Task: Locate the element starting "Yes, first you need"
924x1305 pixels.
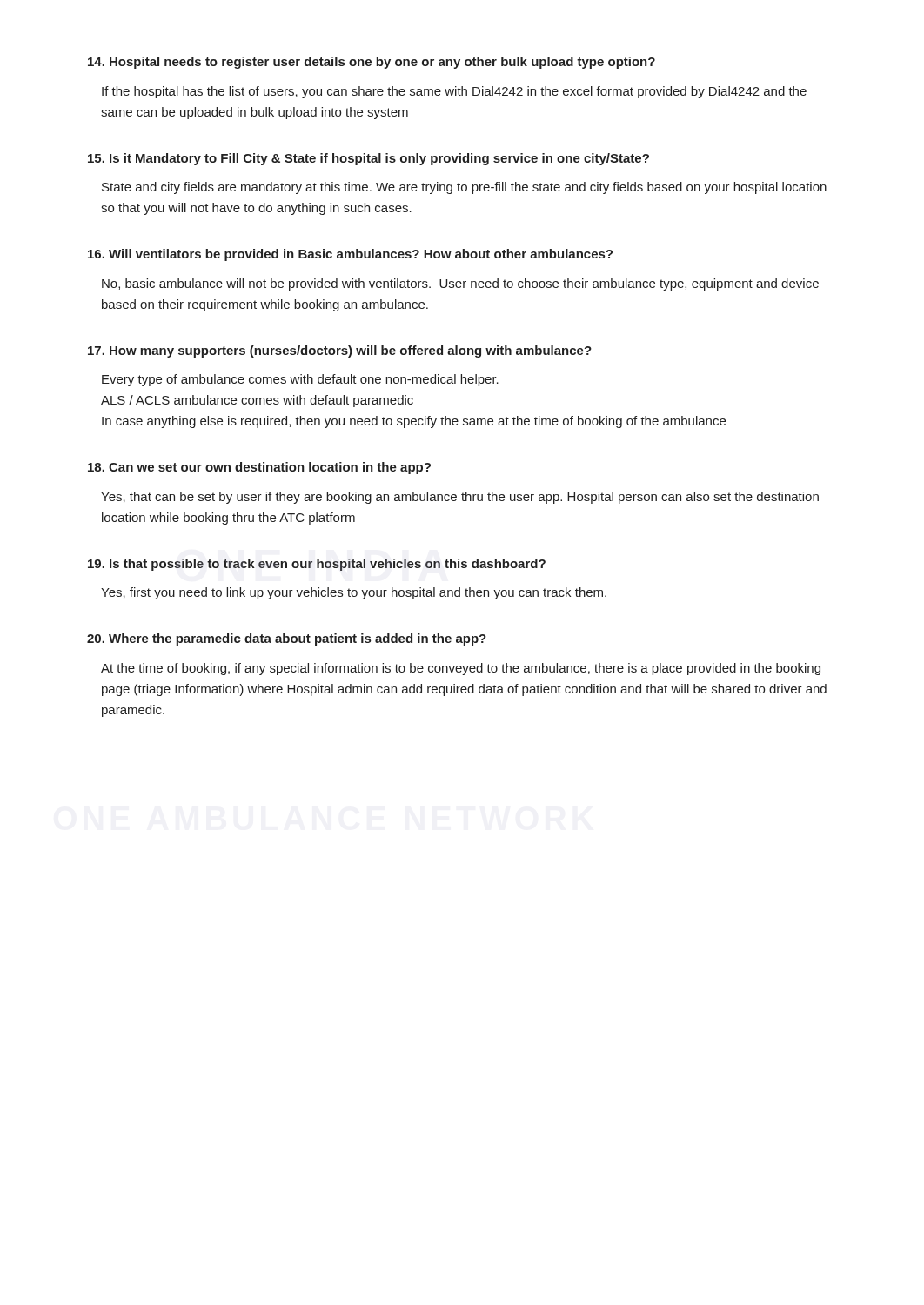Action: (354, 592)
